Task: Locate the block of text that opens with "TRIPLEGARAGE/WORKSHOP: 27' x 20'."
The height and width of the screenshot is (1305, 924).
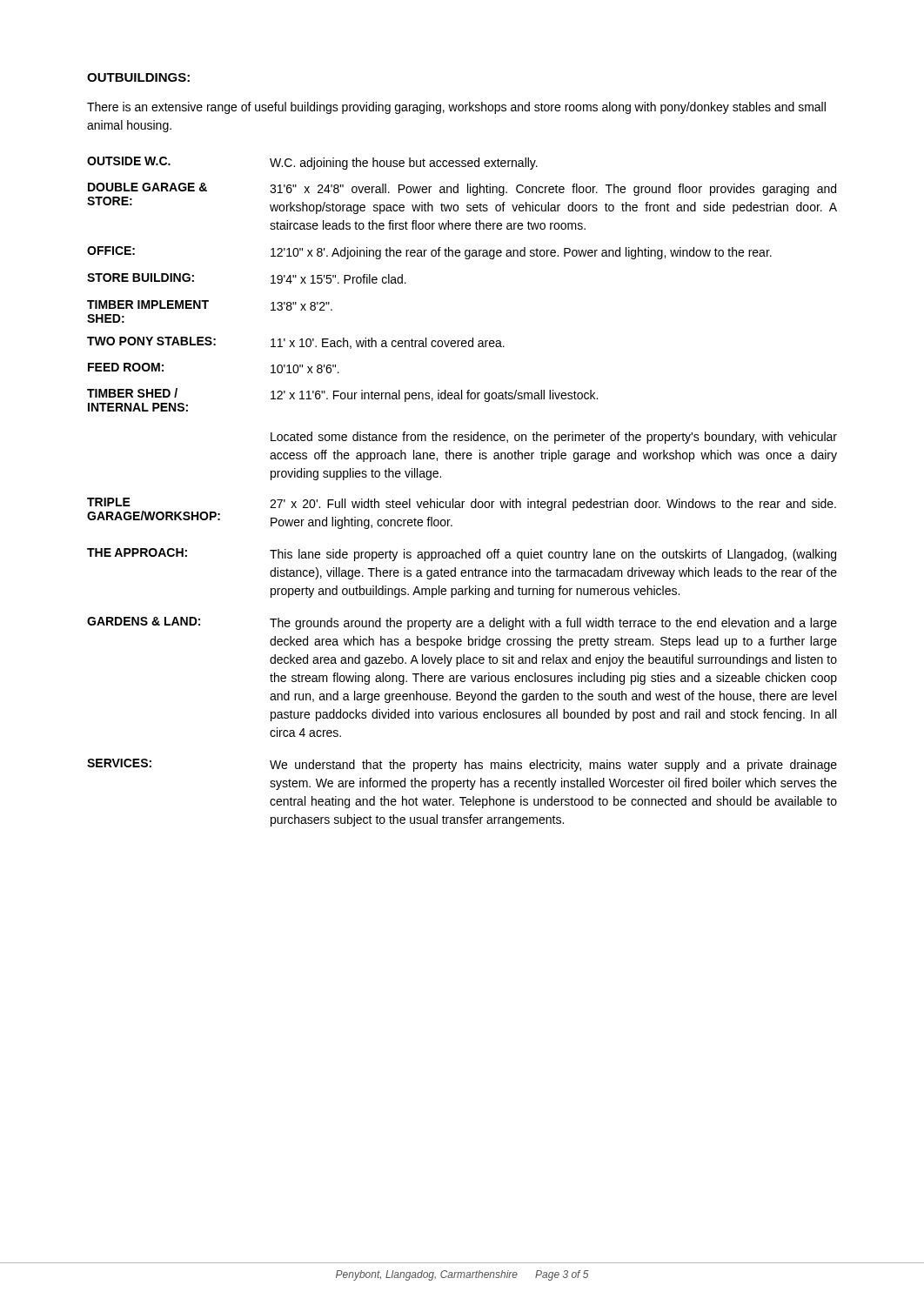Action: pos(462,514)
